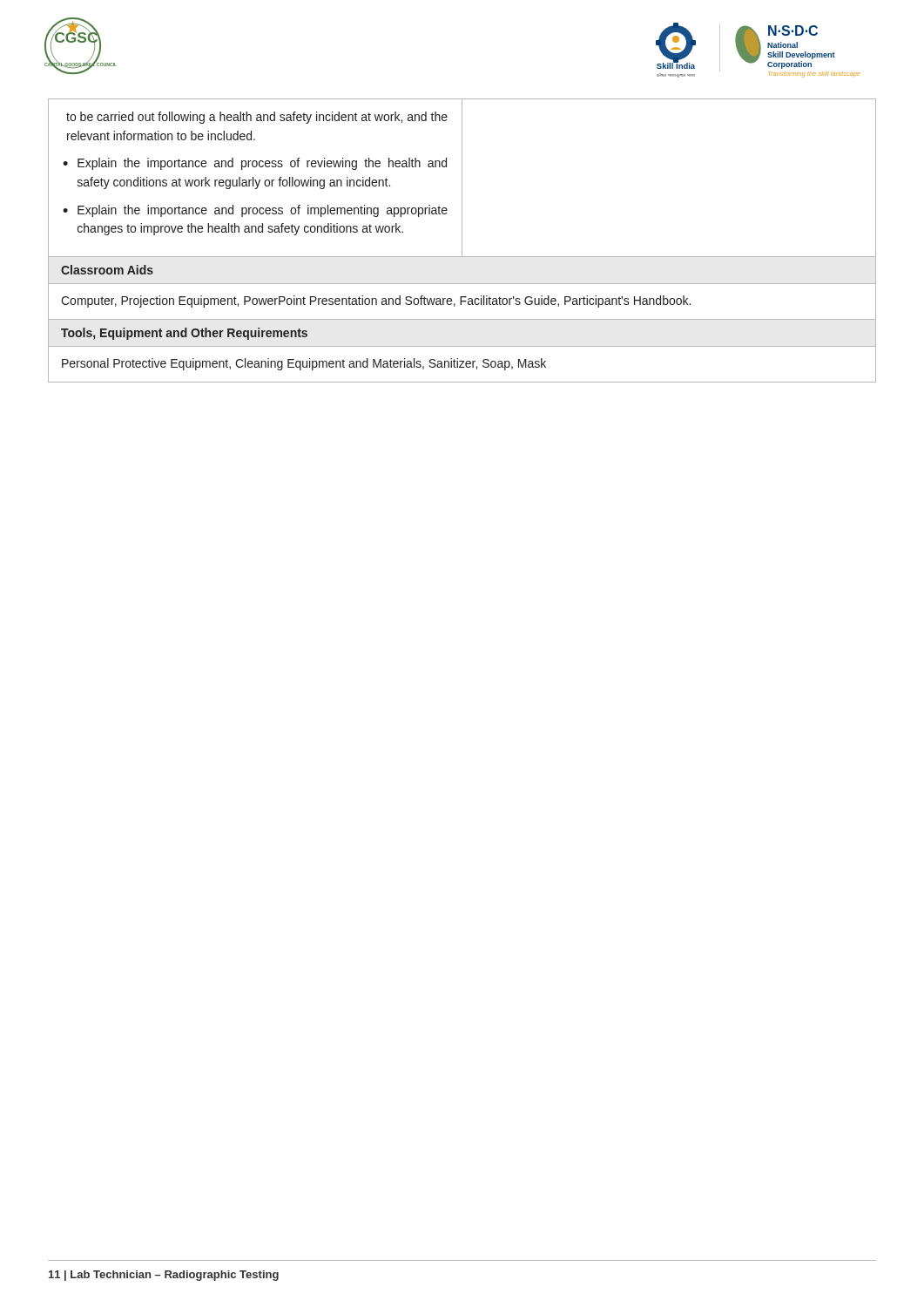Viewport: 924px width, 1307px height.
Task: Locate the element starting "Personal Protective Equipment, Cleaning Equipment and"
Action: coord(304,363)
